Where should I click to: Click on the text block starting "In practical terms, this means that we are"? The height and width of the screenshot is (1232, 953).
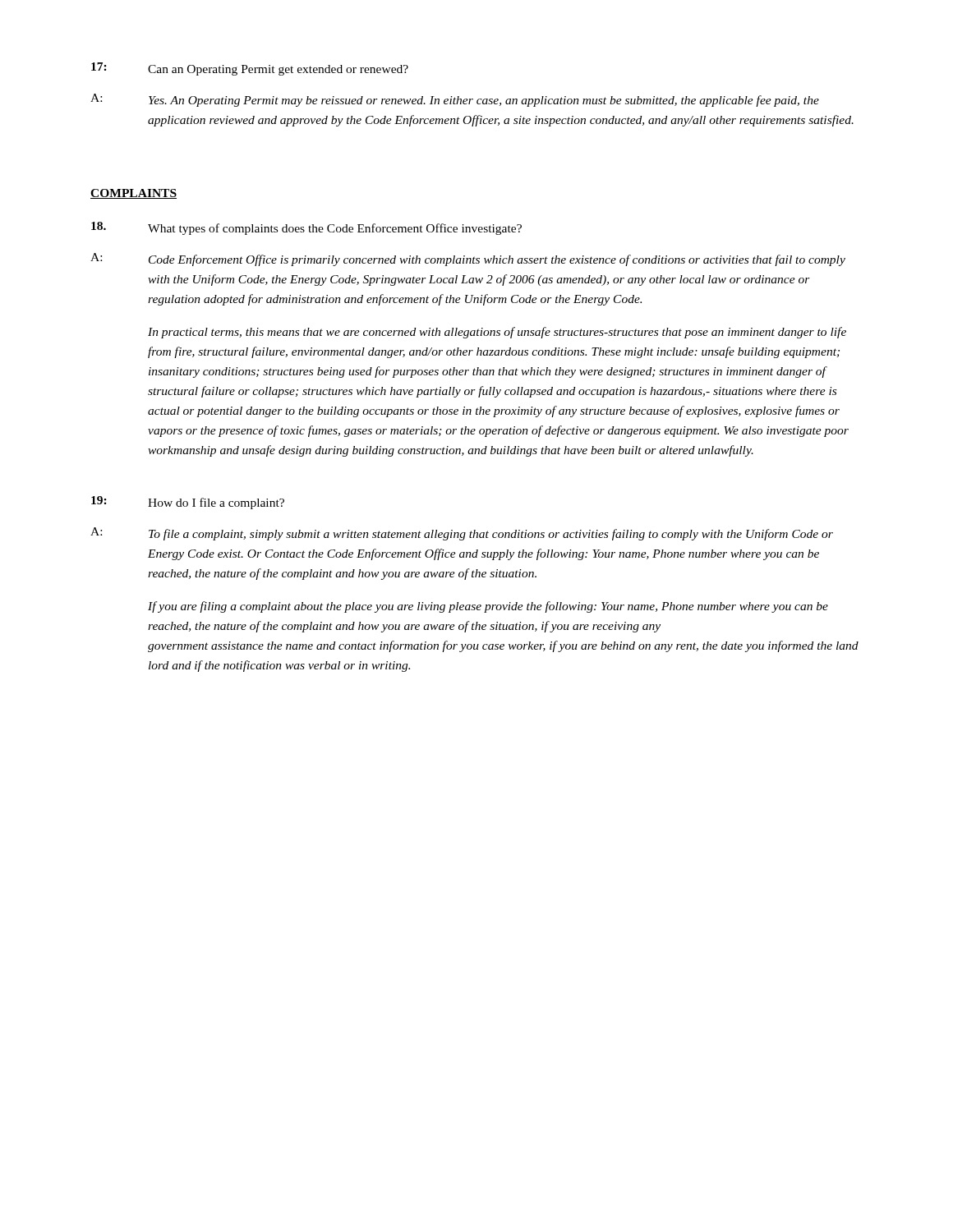[498, 391]
